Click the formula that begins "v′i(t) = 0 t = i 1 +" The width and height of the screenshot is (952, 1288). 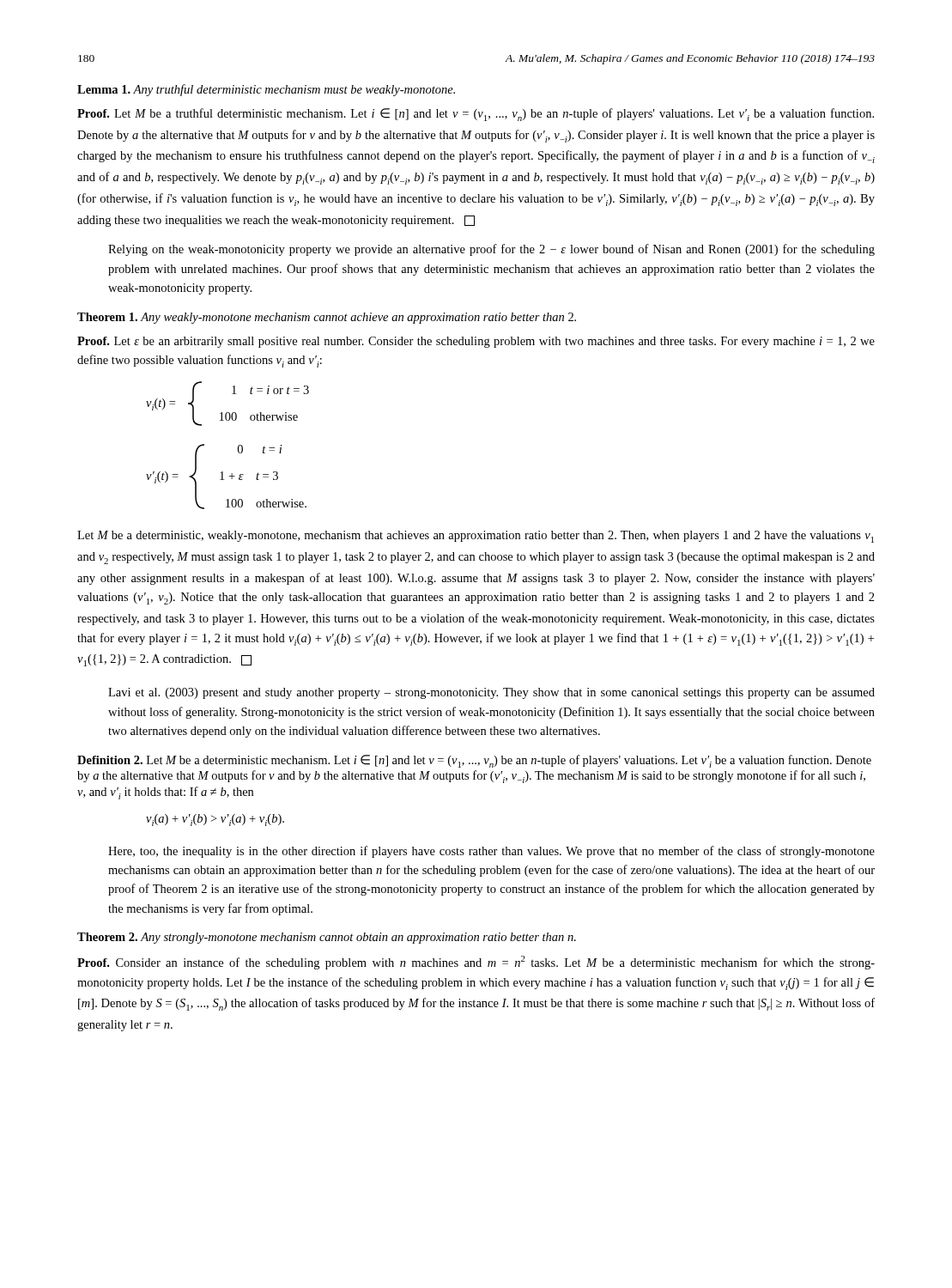227,477
